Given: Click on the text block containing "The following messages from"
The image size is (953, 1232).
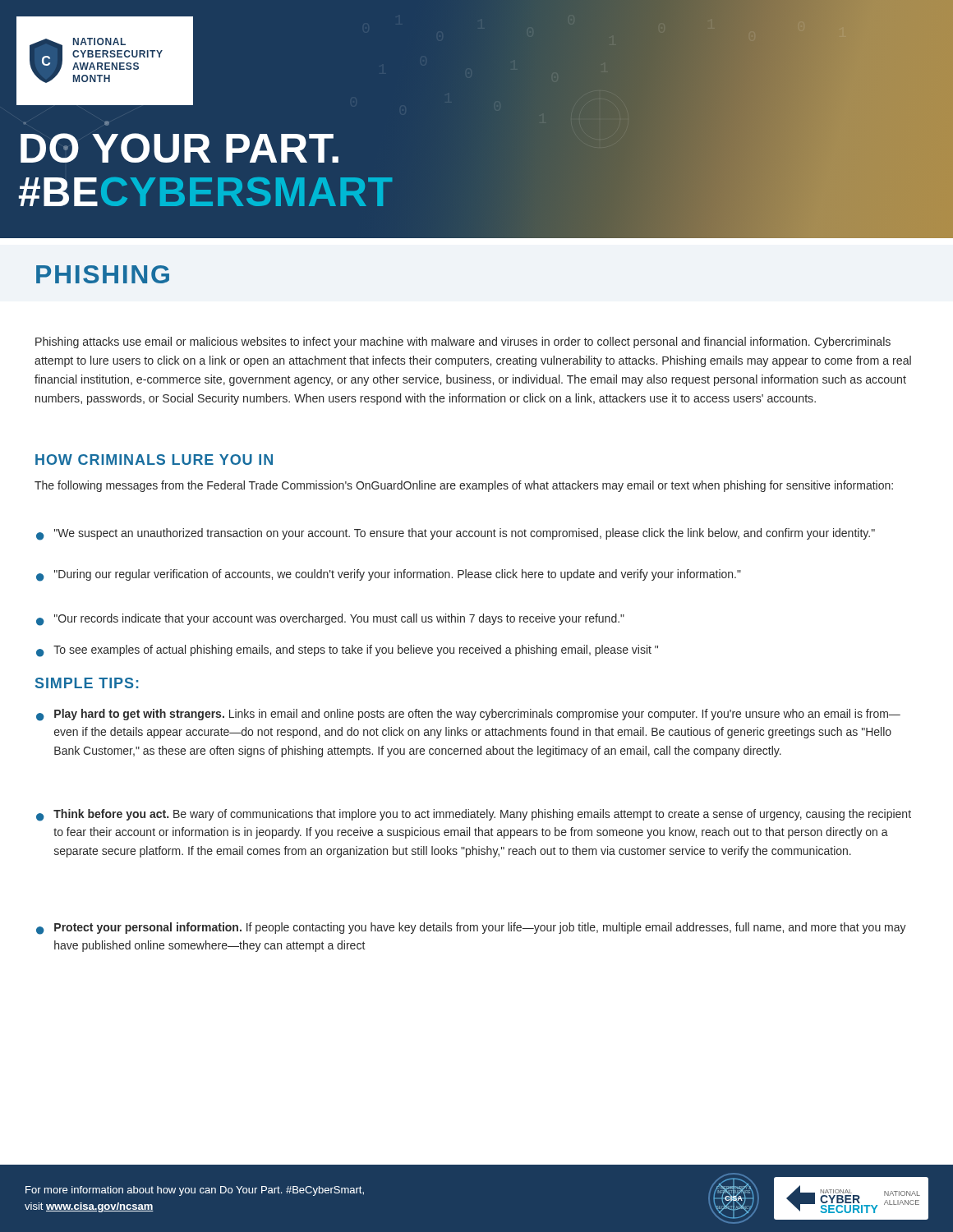Looking at the screenshot, I should pos(464,485).
